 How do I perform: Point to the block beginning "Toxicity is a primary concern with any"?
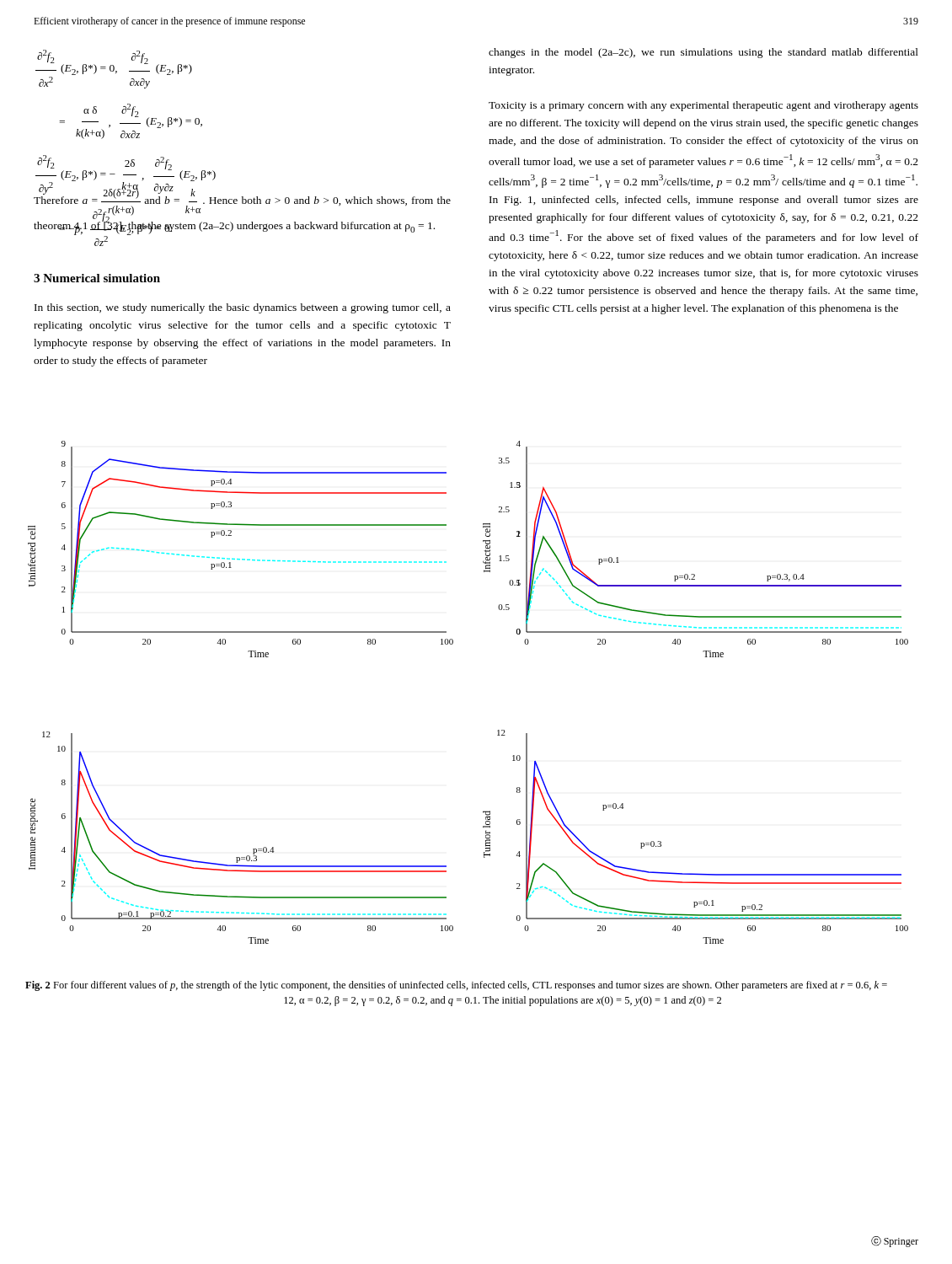point(703,206)
